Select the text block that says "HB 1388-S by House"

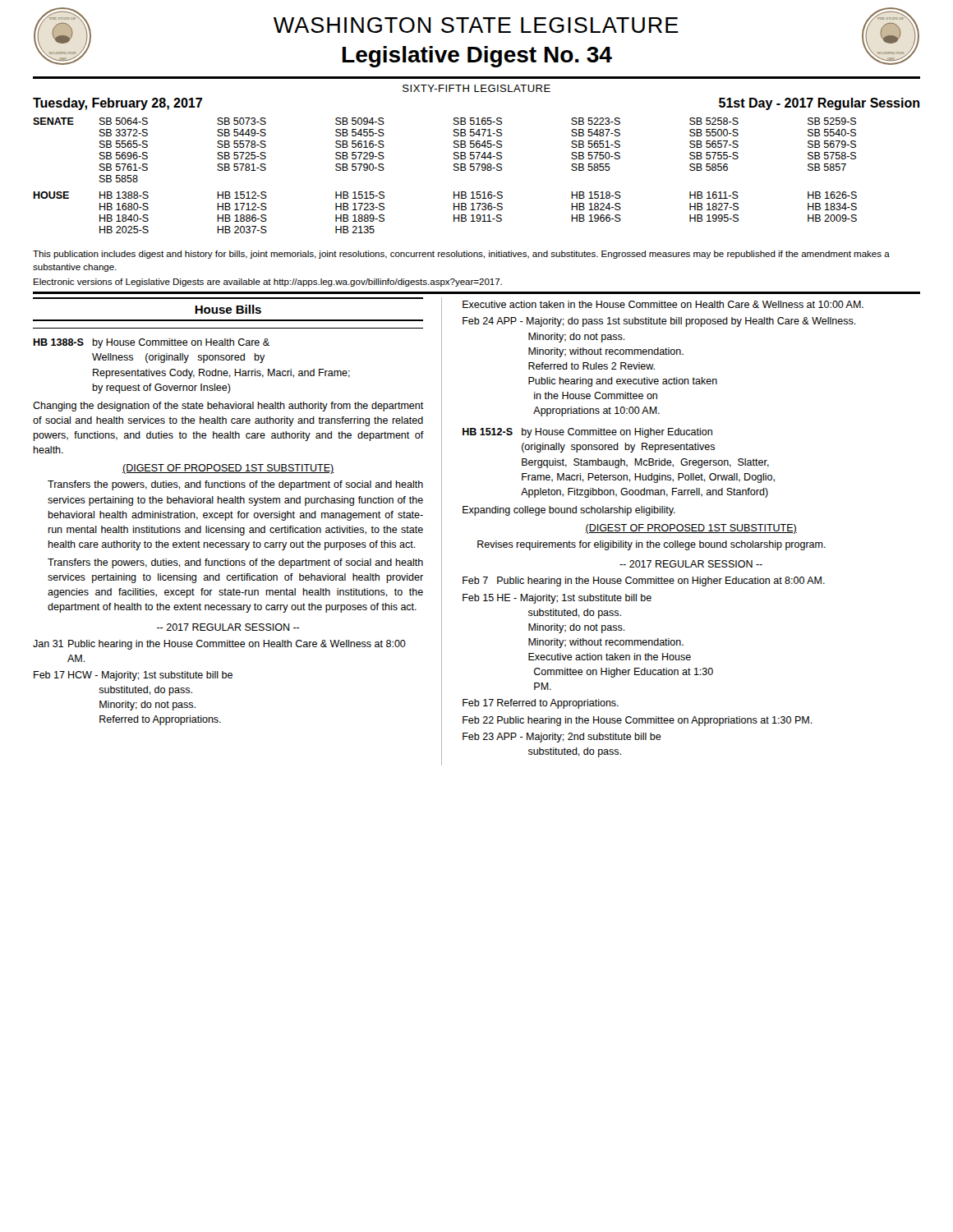pyautogui.click(x=228, y=531)
